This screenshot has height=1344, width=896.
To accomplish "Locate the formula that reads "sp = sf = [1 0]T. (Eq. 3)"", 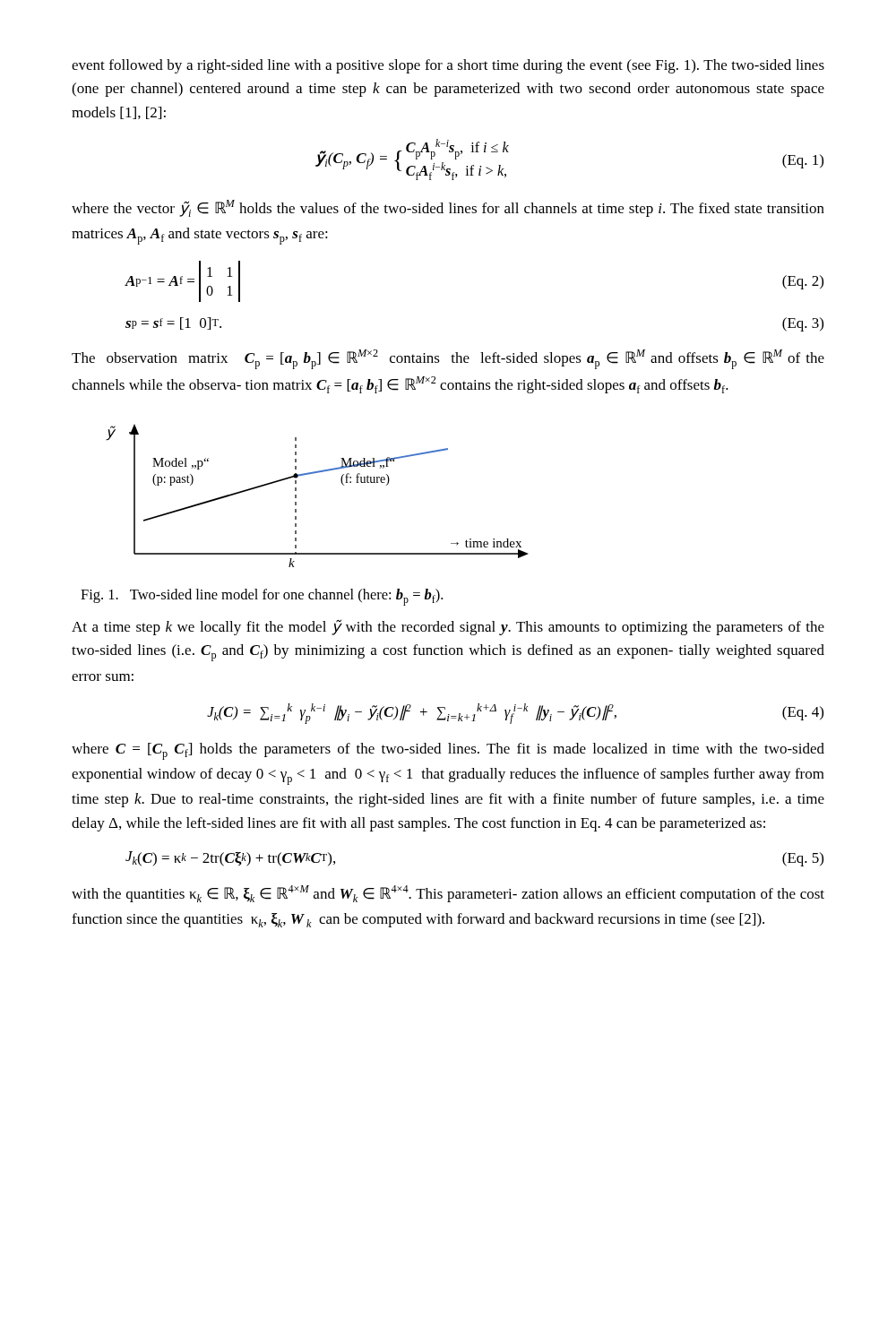I will pyautogui.click(x=181, y=324).
